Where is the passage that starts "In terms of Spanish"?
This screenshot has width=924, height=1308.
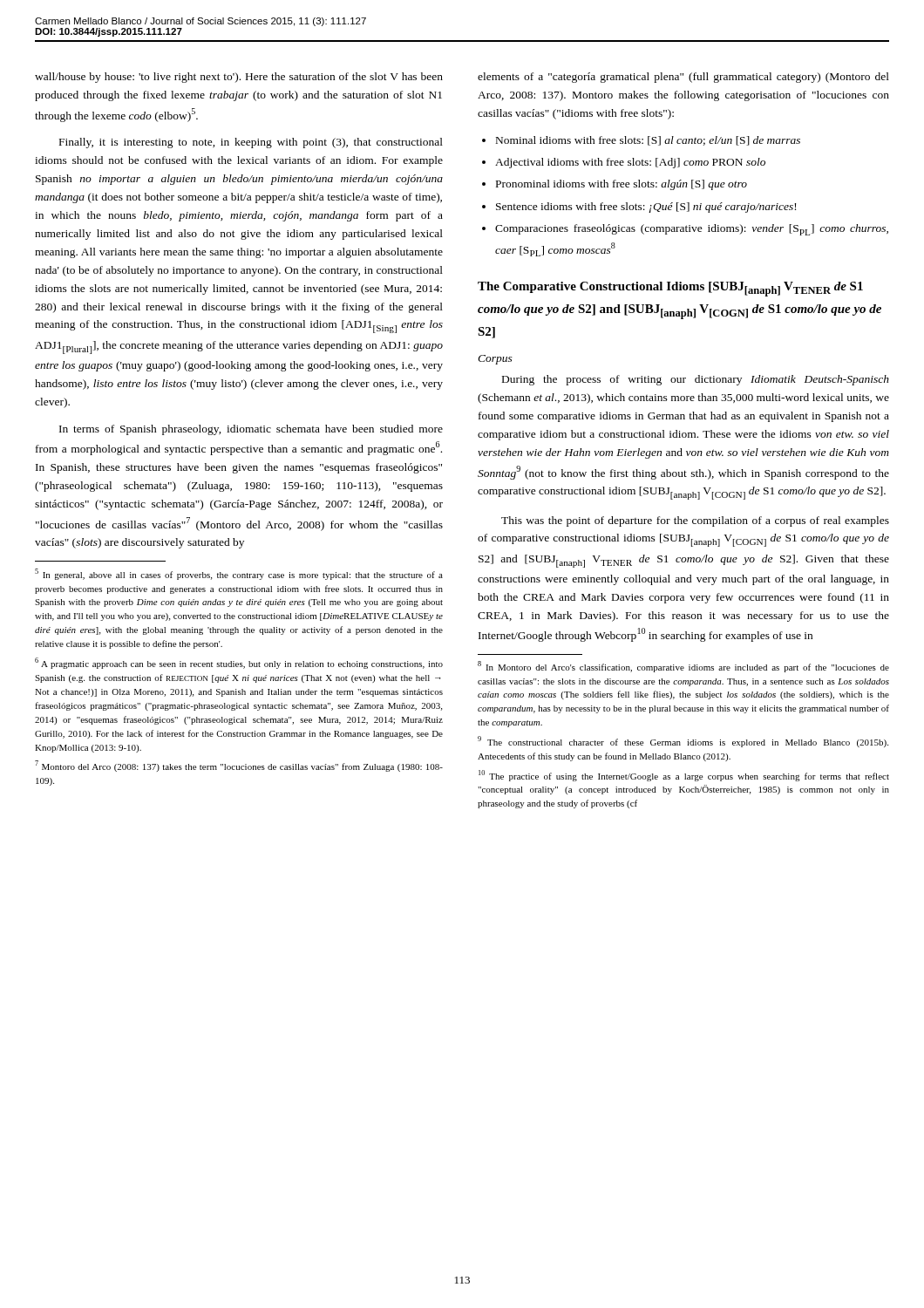click(x=239, y=485)
